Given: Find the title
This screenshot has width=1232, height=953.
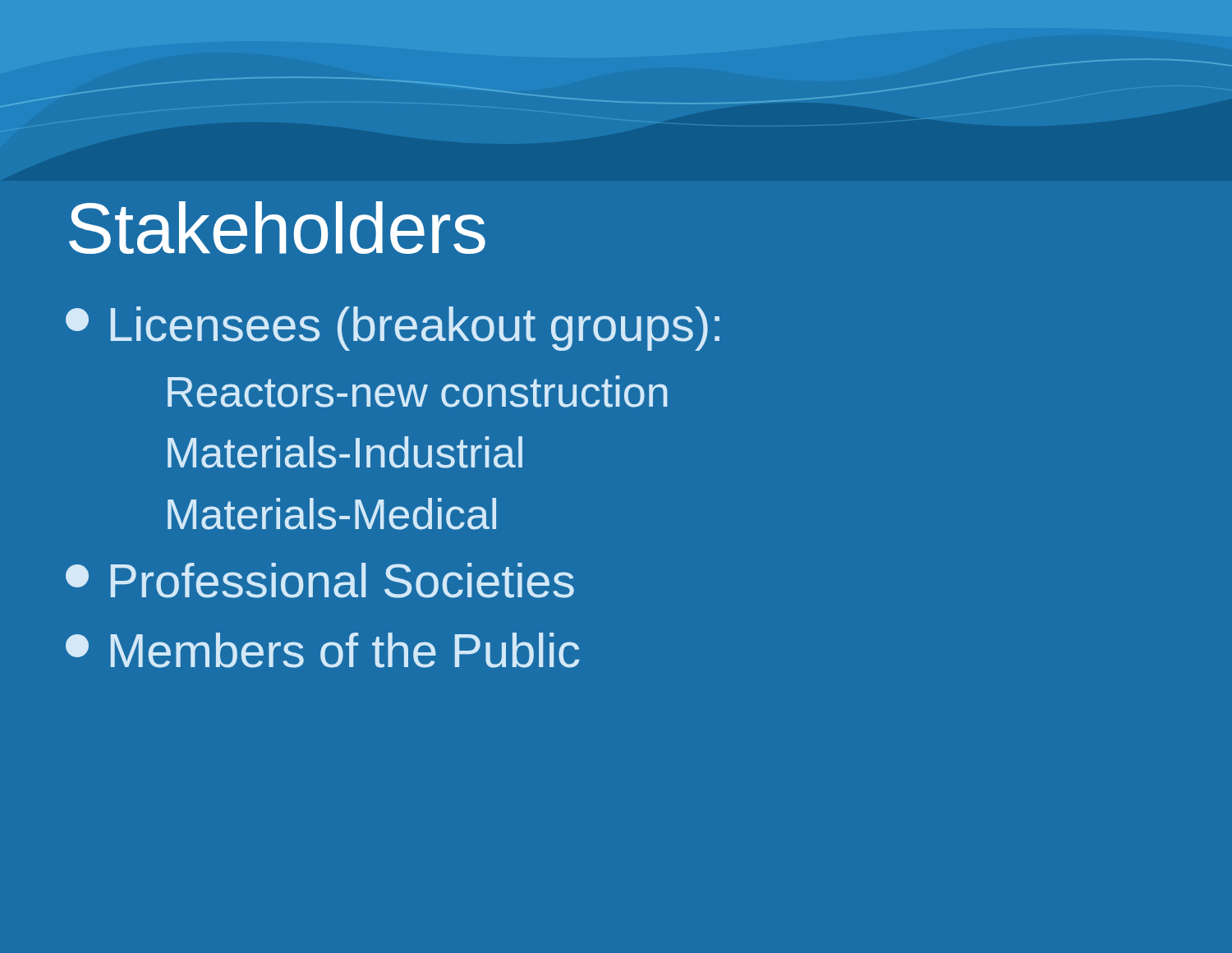Looking at the screenshot, I should [x=616, y=229].
